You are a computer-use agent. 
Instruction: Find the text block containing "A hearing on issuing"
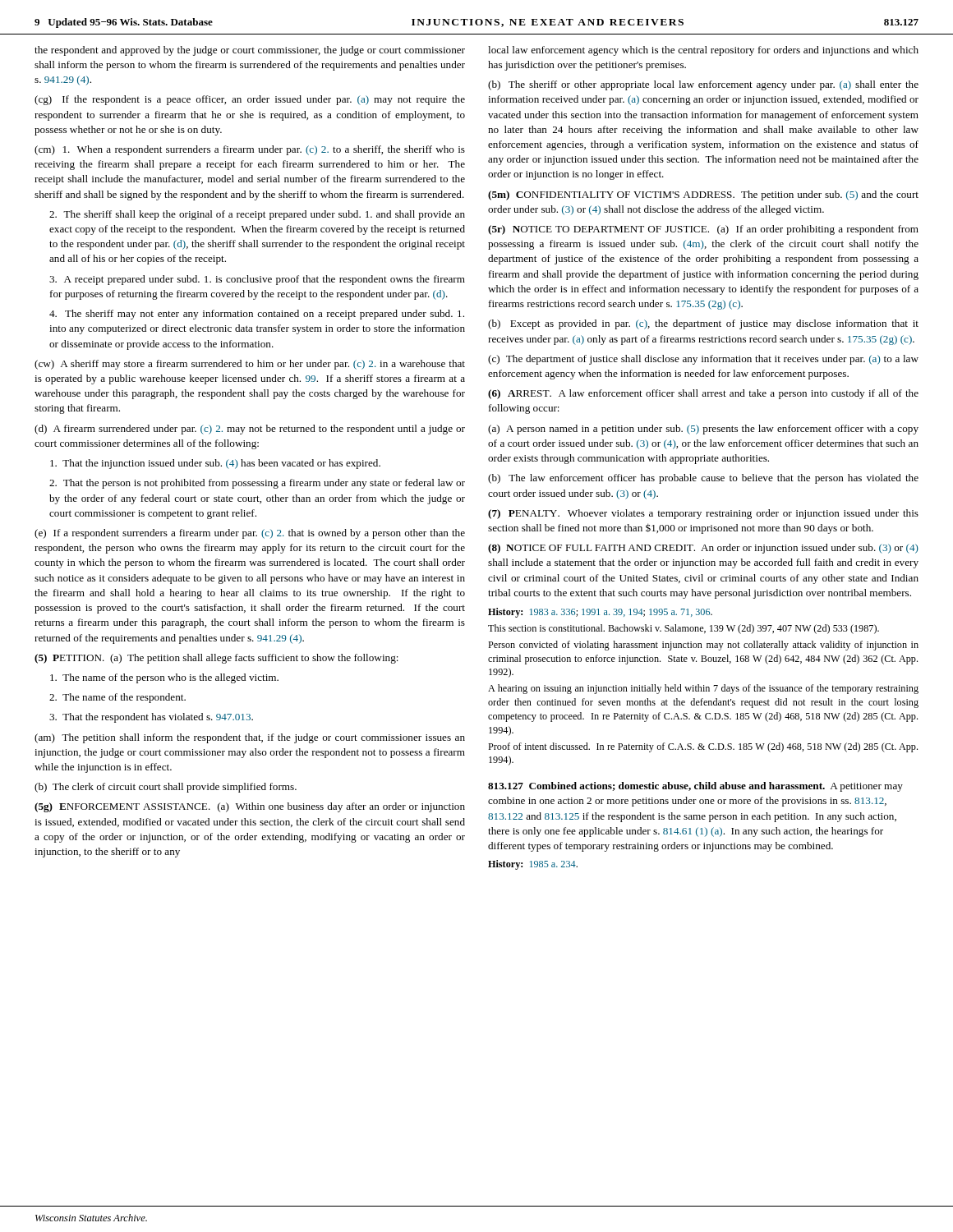click(703, 709)
